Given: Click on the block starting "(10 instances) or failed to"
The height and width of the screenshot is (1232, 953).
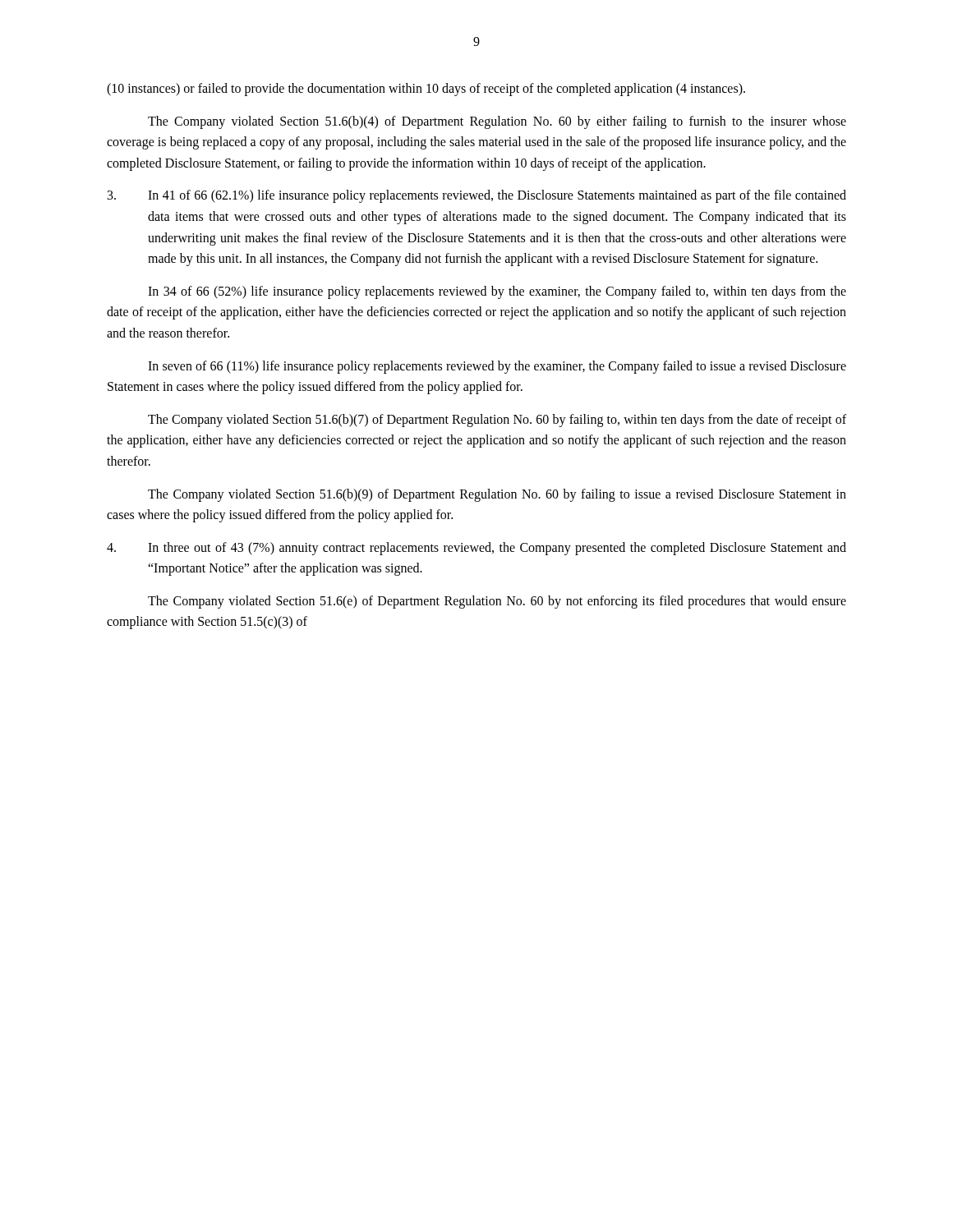Looking at the screenshot, I should (426, 88).
